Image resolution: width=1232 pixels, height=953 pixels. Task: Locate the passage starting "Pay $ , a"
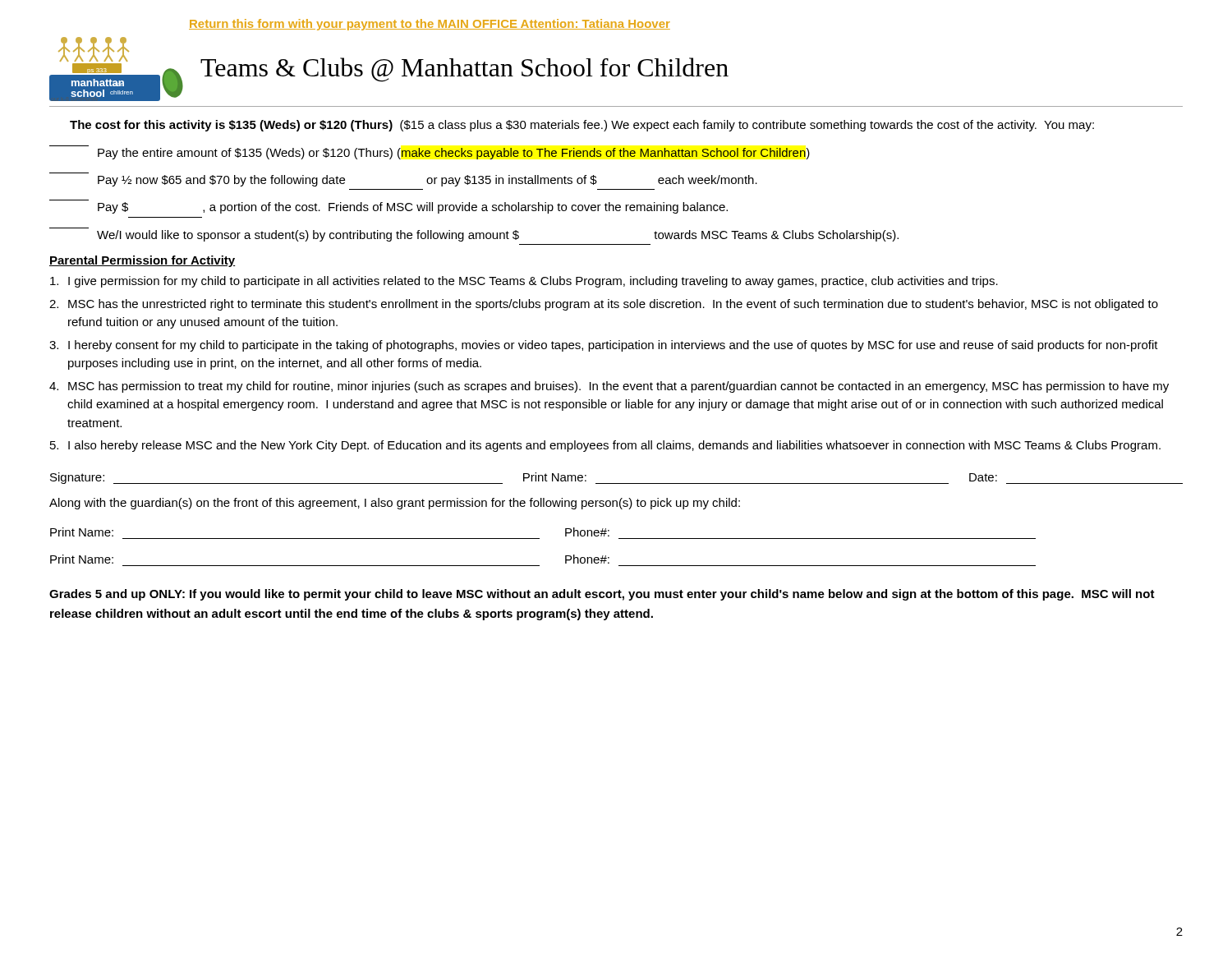pyautogui.click(x=616, y=208)
